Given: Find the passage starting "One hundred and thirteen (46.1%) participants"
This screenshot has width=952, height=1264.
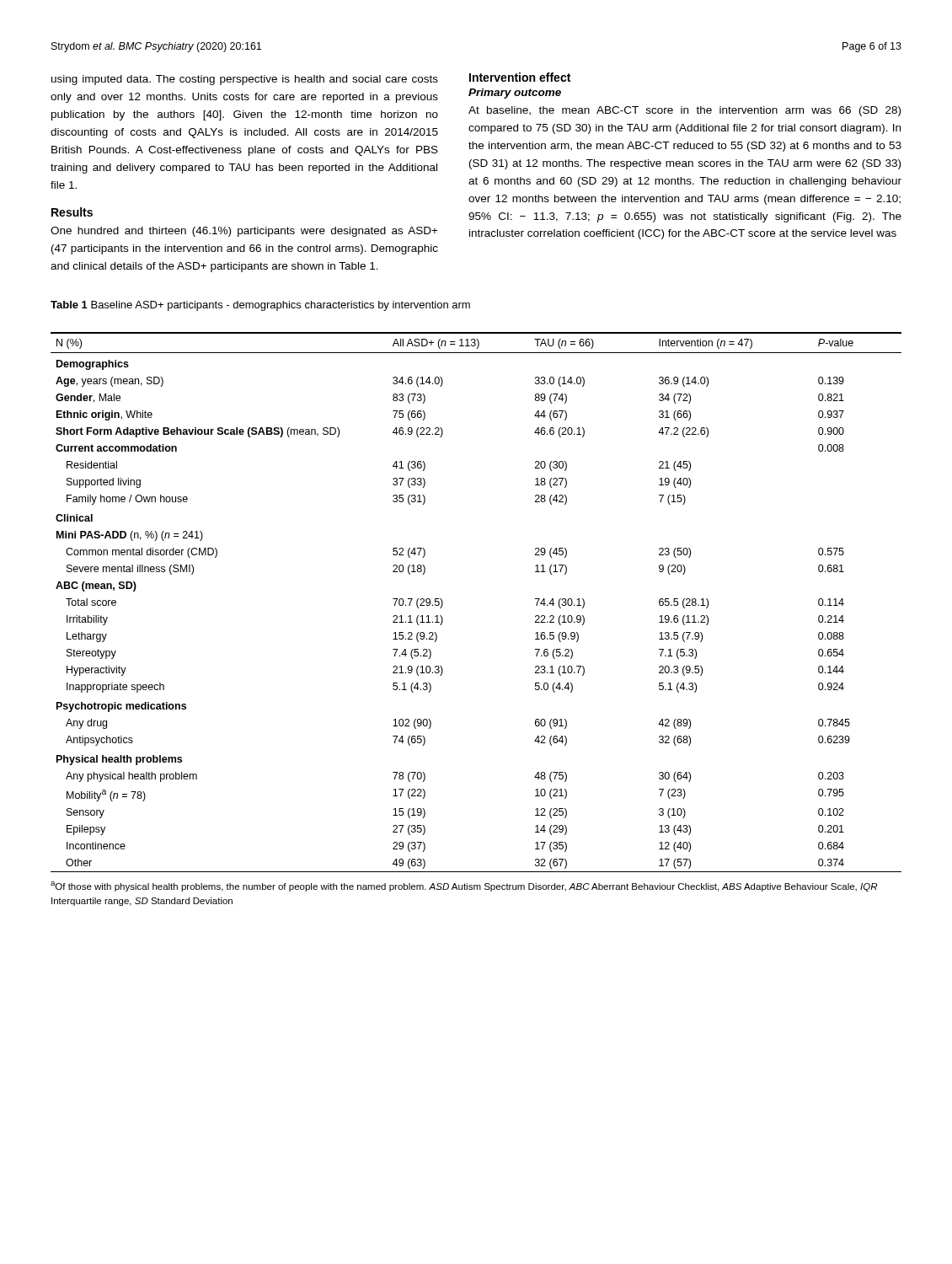Looking at the screenshot, I should pyautogui.click(x=244, y=249).
